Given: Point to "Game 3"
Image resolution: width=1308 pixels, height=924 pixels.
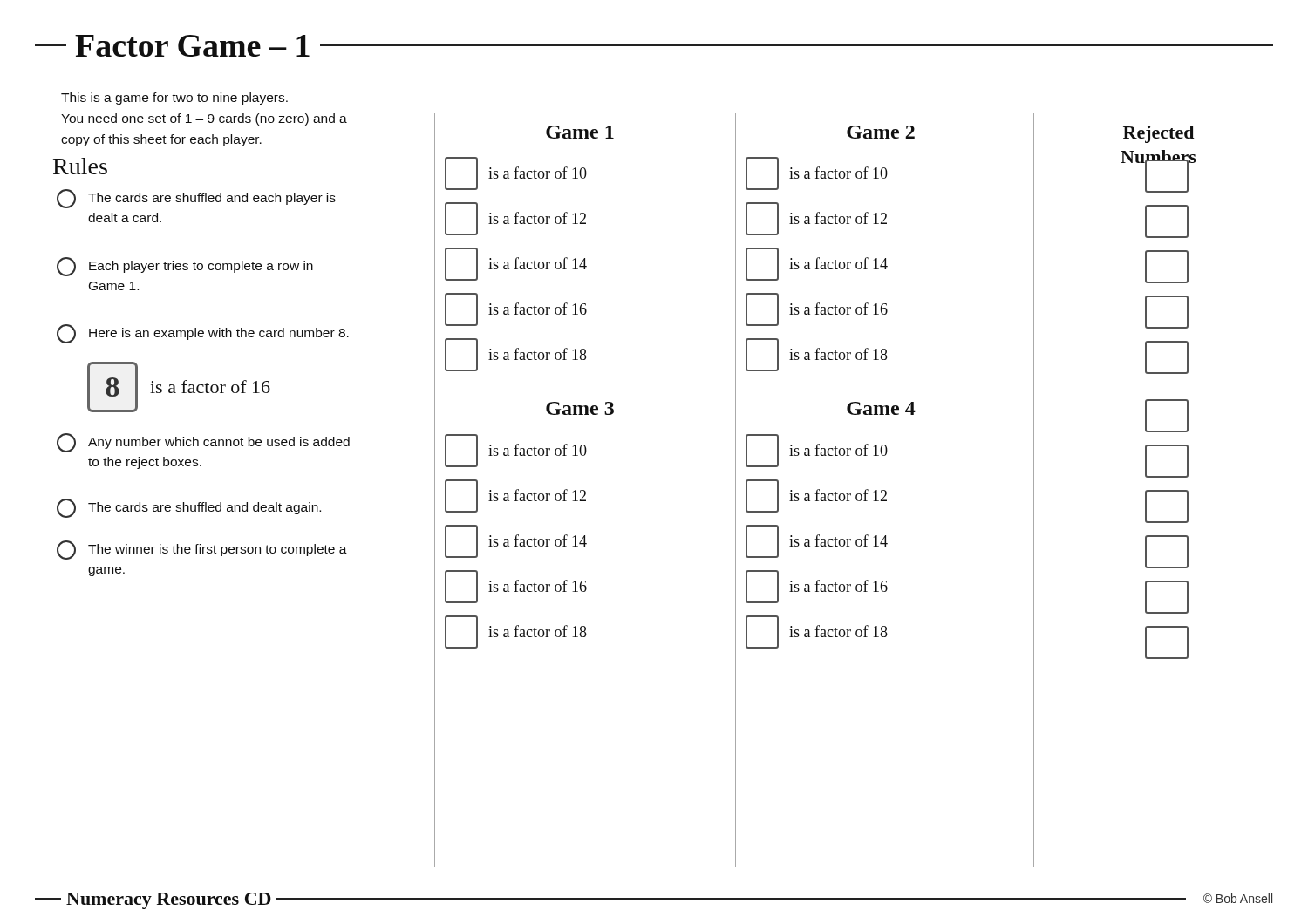Looking at the screenshot, I should (x=580, y=408).
